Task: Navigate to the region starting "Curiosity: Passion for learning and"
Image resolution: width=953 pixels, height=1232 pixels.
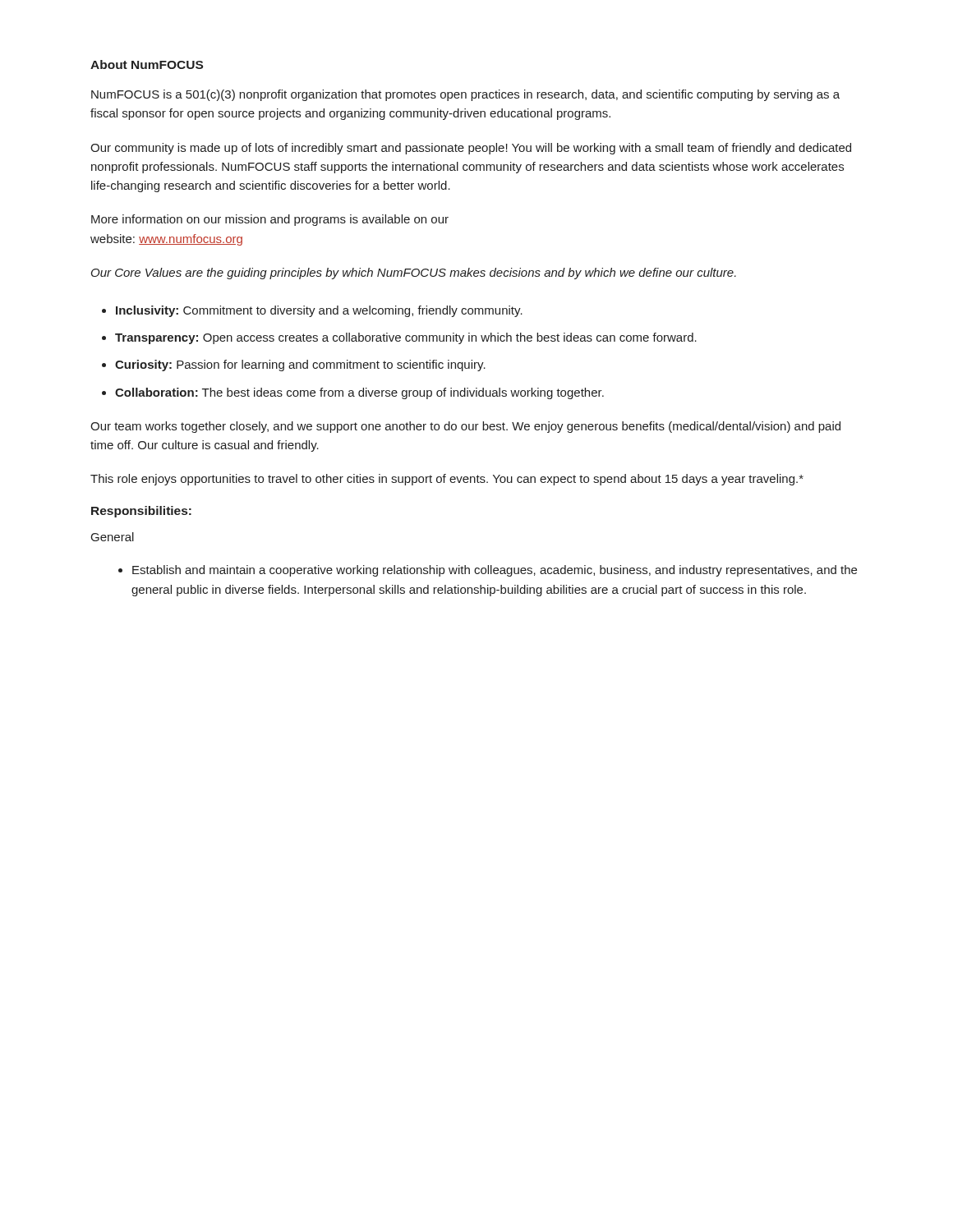Action: click(489, 365)
